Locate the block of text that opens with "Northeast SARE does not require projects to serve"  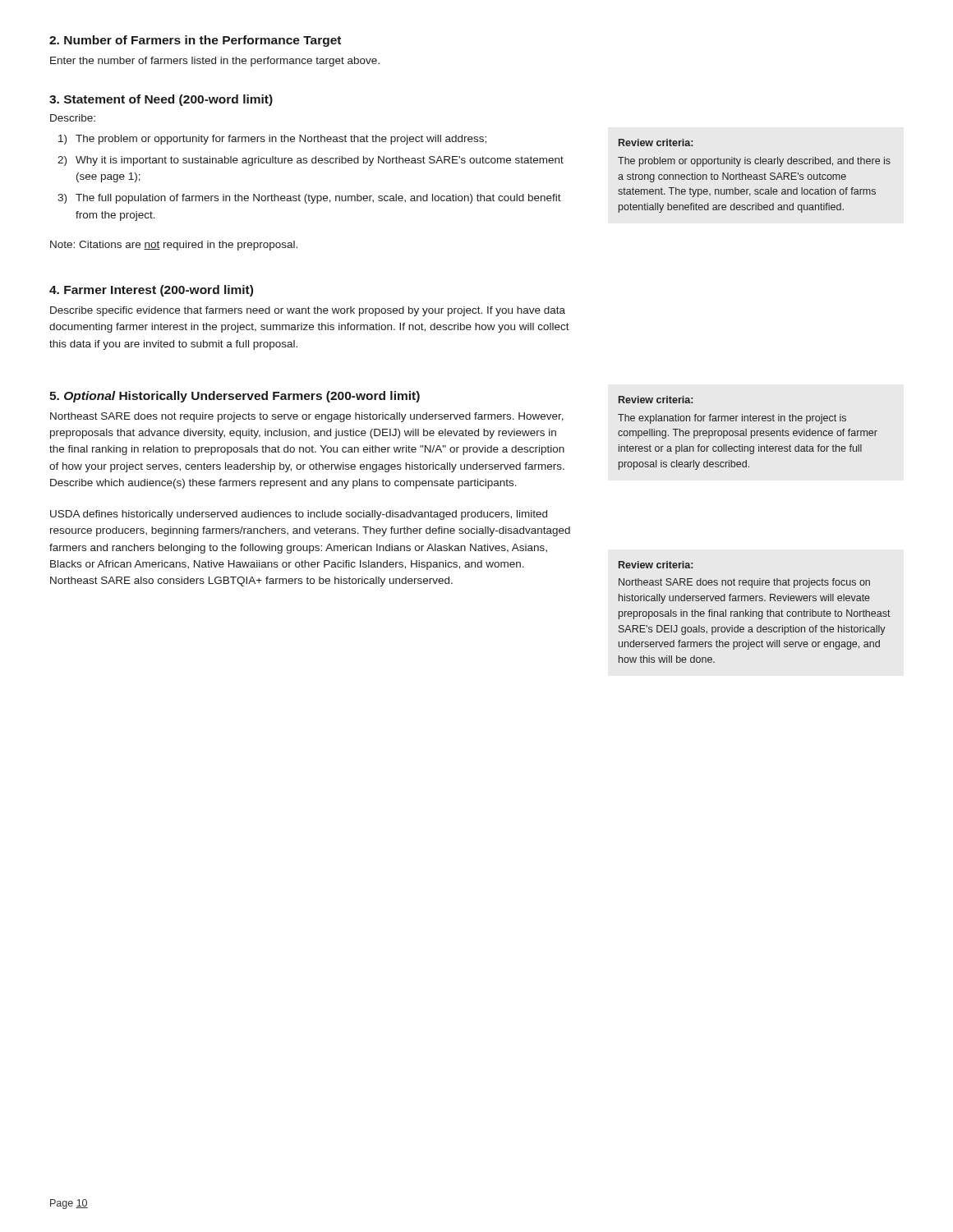307,449
